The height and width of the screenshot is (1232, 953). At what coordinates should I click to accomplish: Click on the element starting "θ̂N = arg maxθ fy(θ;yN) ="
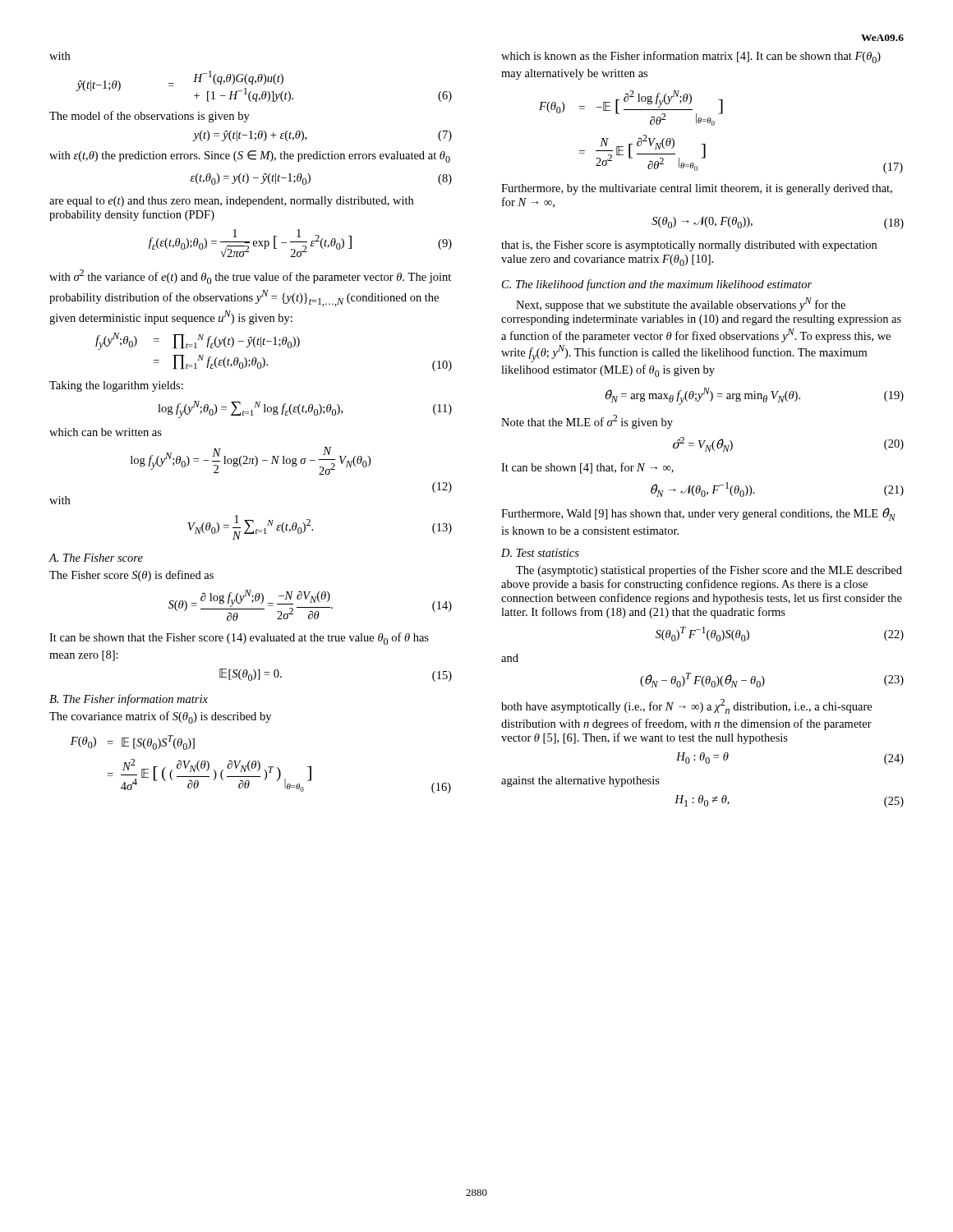click(x=702, y=395)
